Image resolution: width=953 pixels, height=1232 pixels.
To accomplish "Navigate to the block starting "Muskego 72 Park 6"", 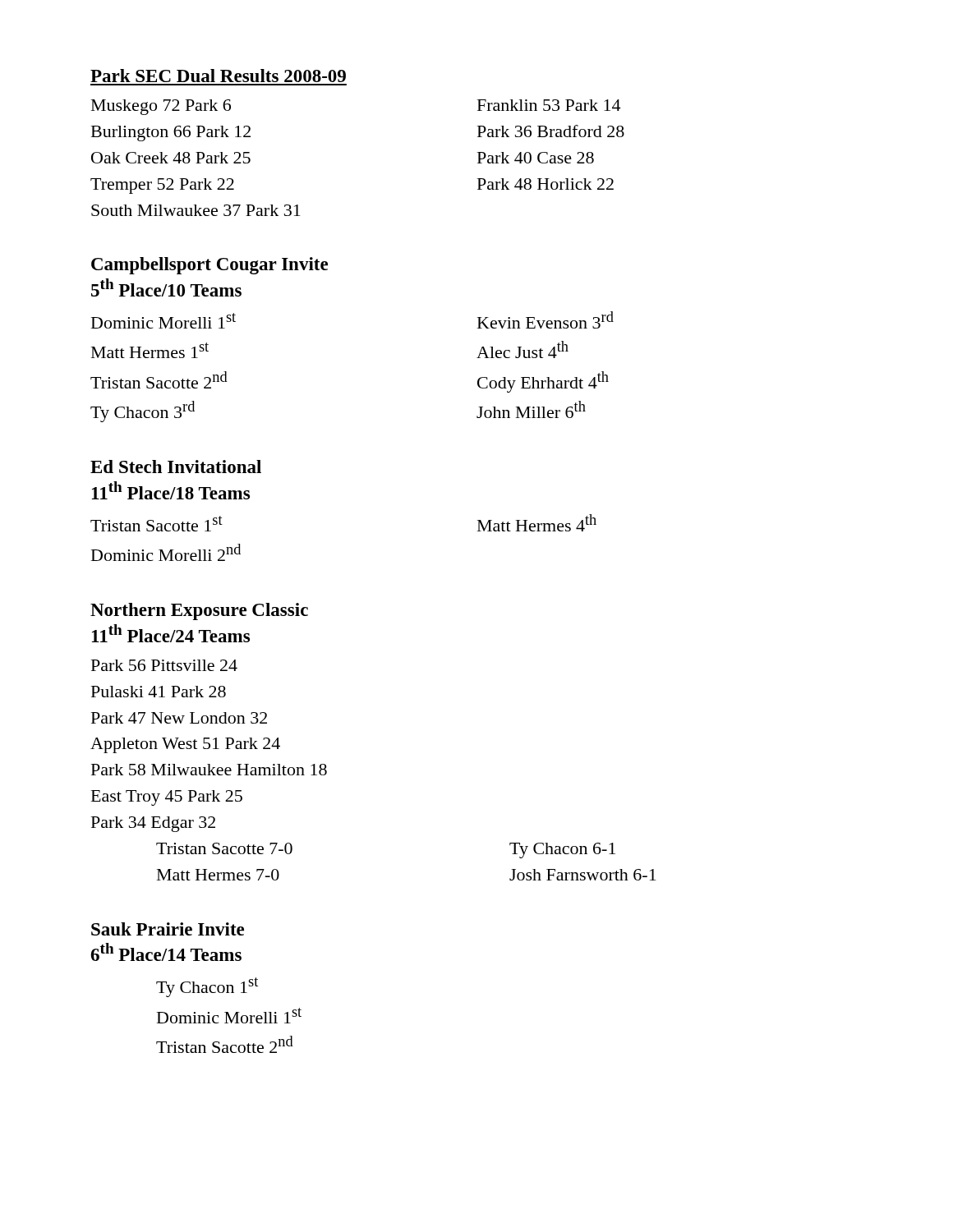I will click(476, 158).
